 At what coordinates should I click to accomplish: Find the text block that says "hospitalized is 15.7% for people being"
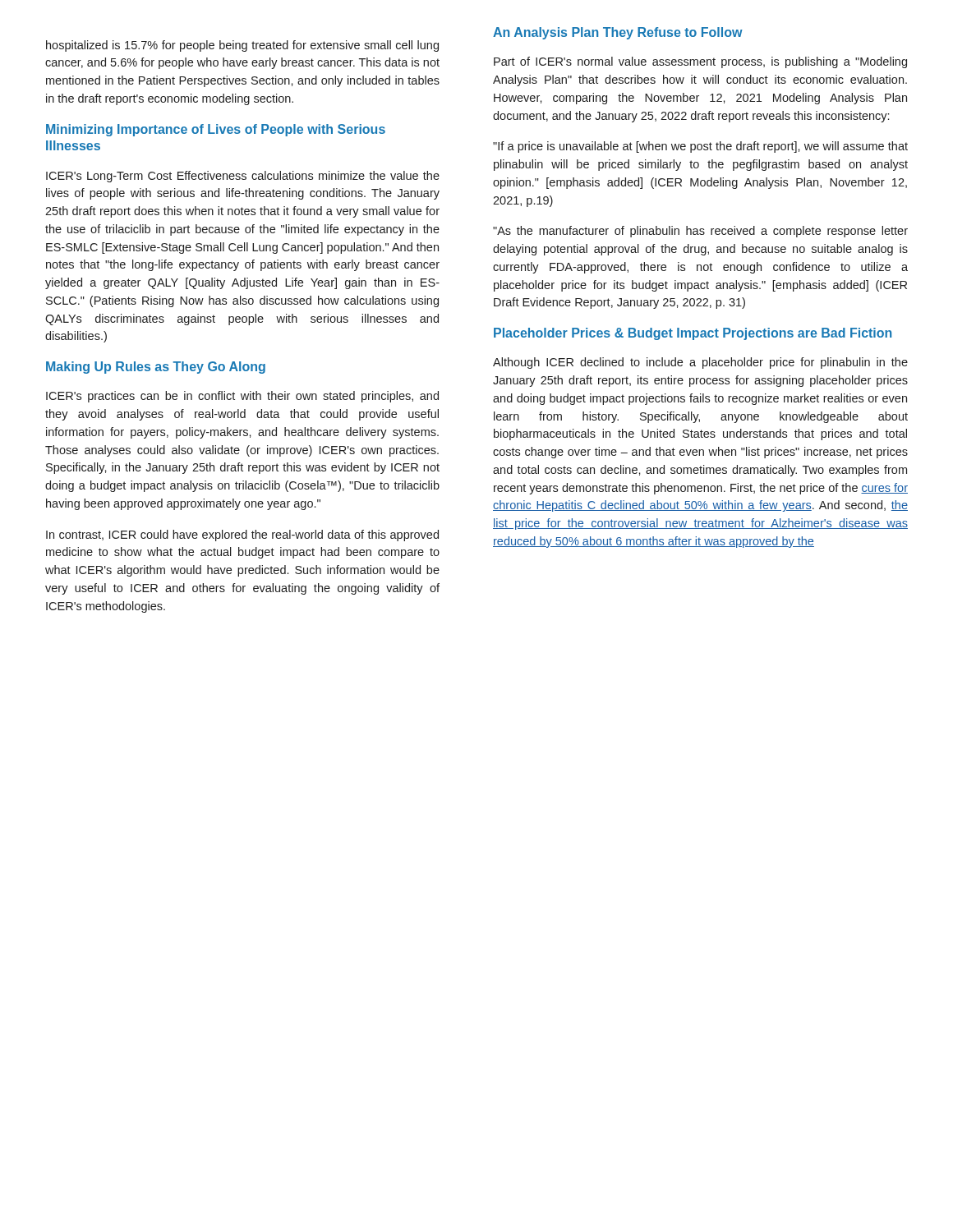click(242, 72)
